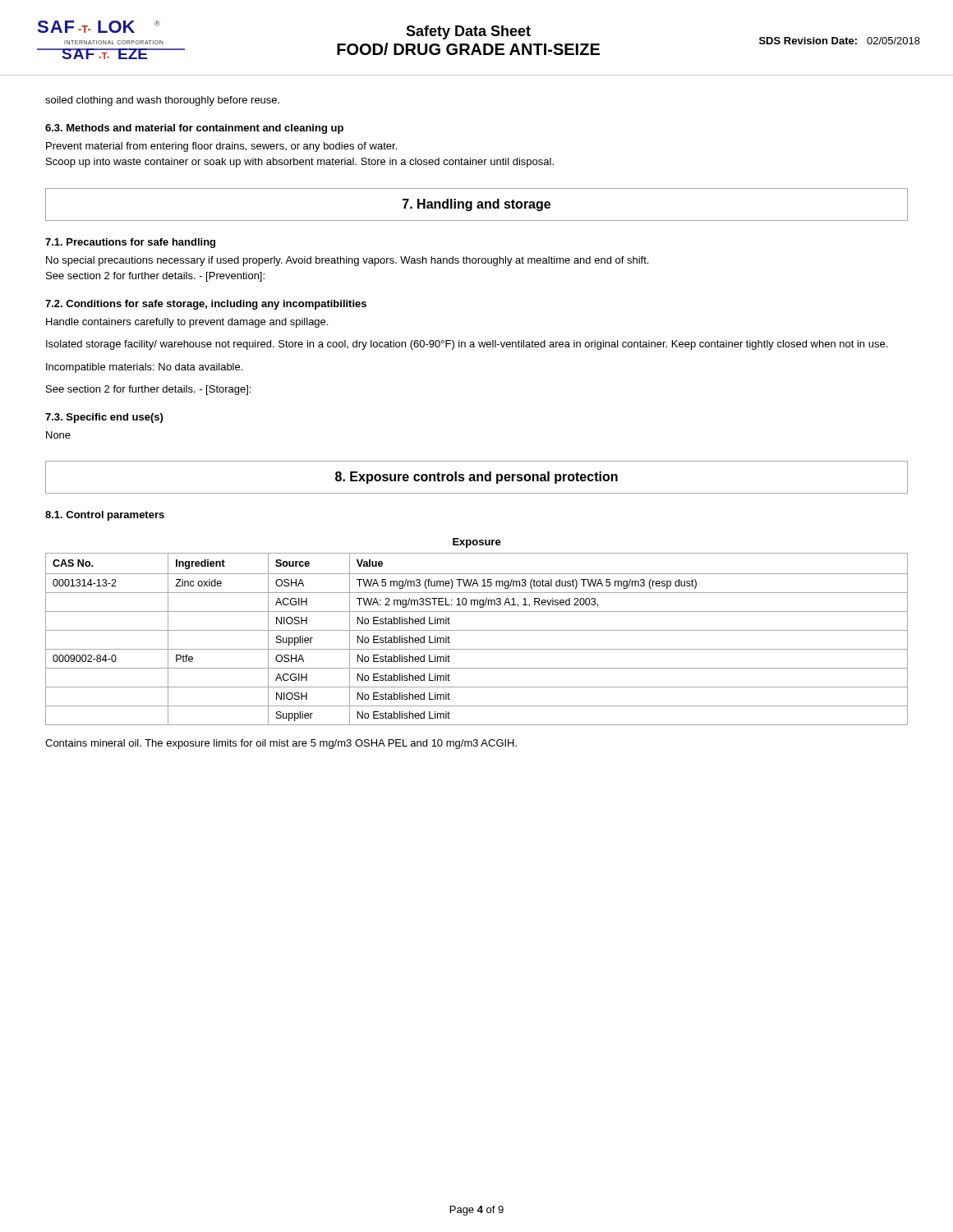Locate the section header containing "8. Exposure controls and personal protection"
This screenshot has width=953, height=1232.
[476, 477]
